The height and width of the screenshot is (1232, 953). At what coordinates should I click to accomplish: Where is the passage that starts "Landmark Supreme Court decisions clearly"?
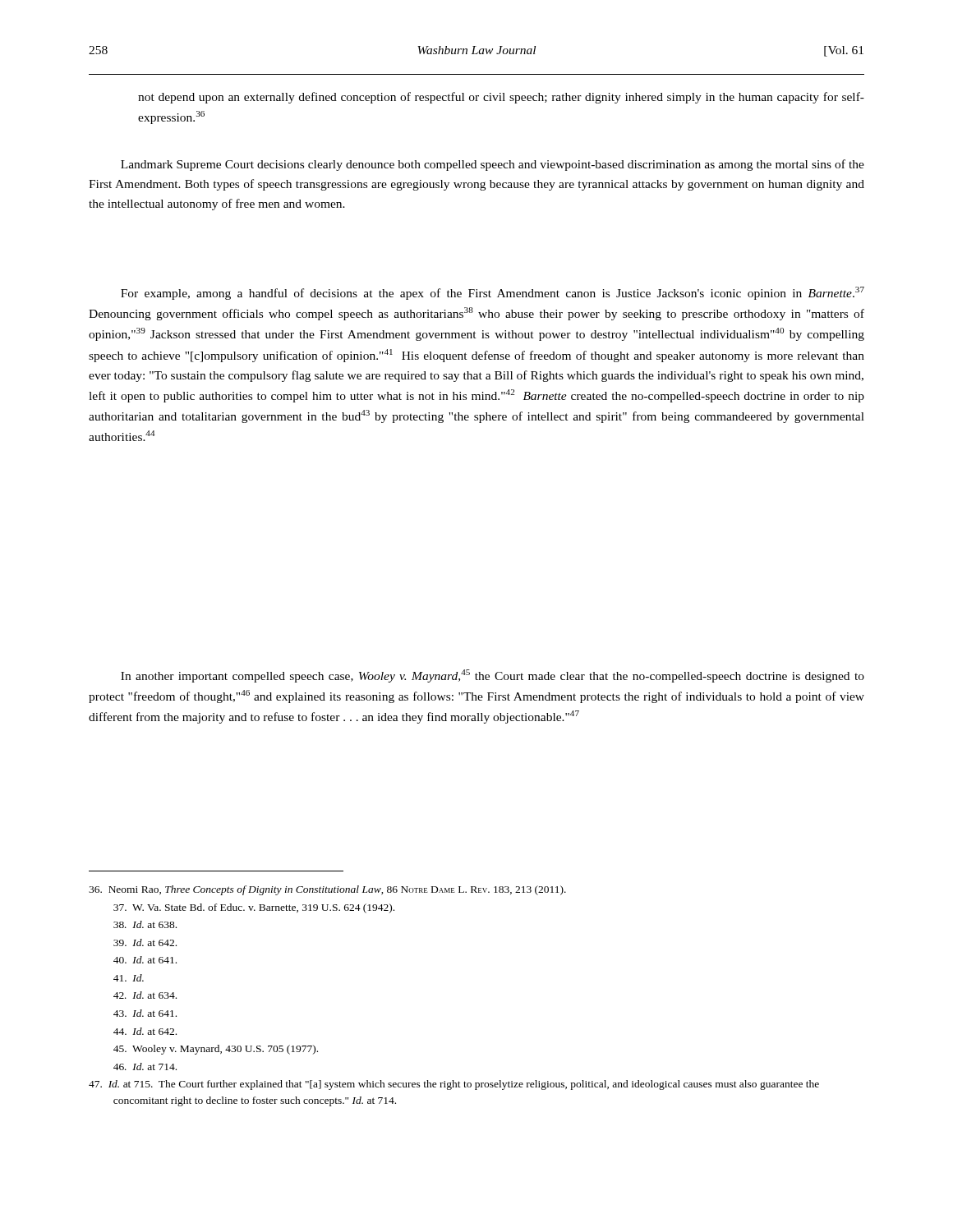476,184
